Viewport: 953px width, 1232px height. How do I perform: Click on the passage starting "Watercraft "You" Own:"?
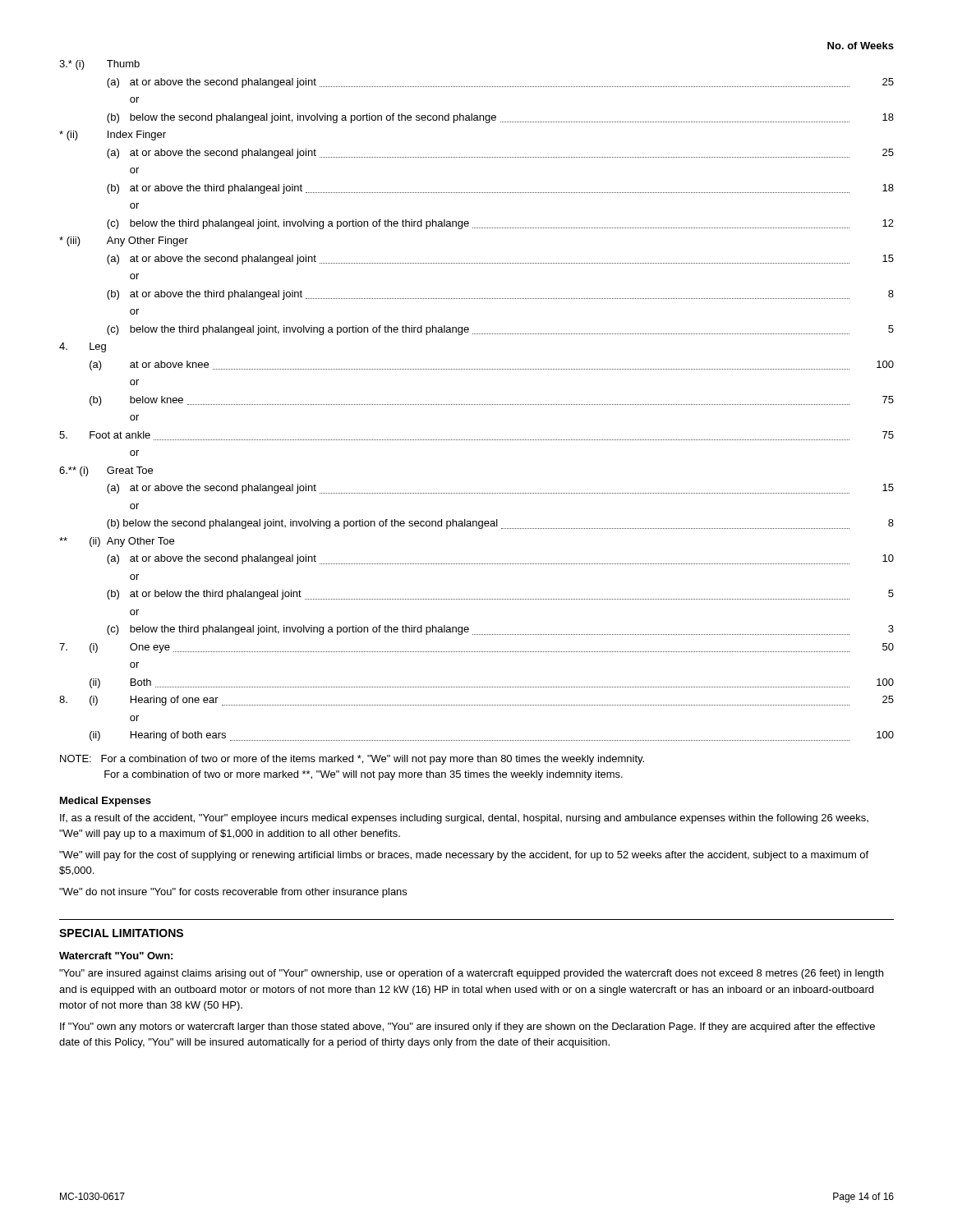(116, 956)
